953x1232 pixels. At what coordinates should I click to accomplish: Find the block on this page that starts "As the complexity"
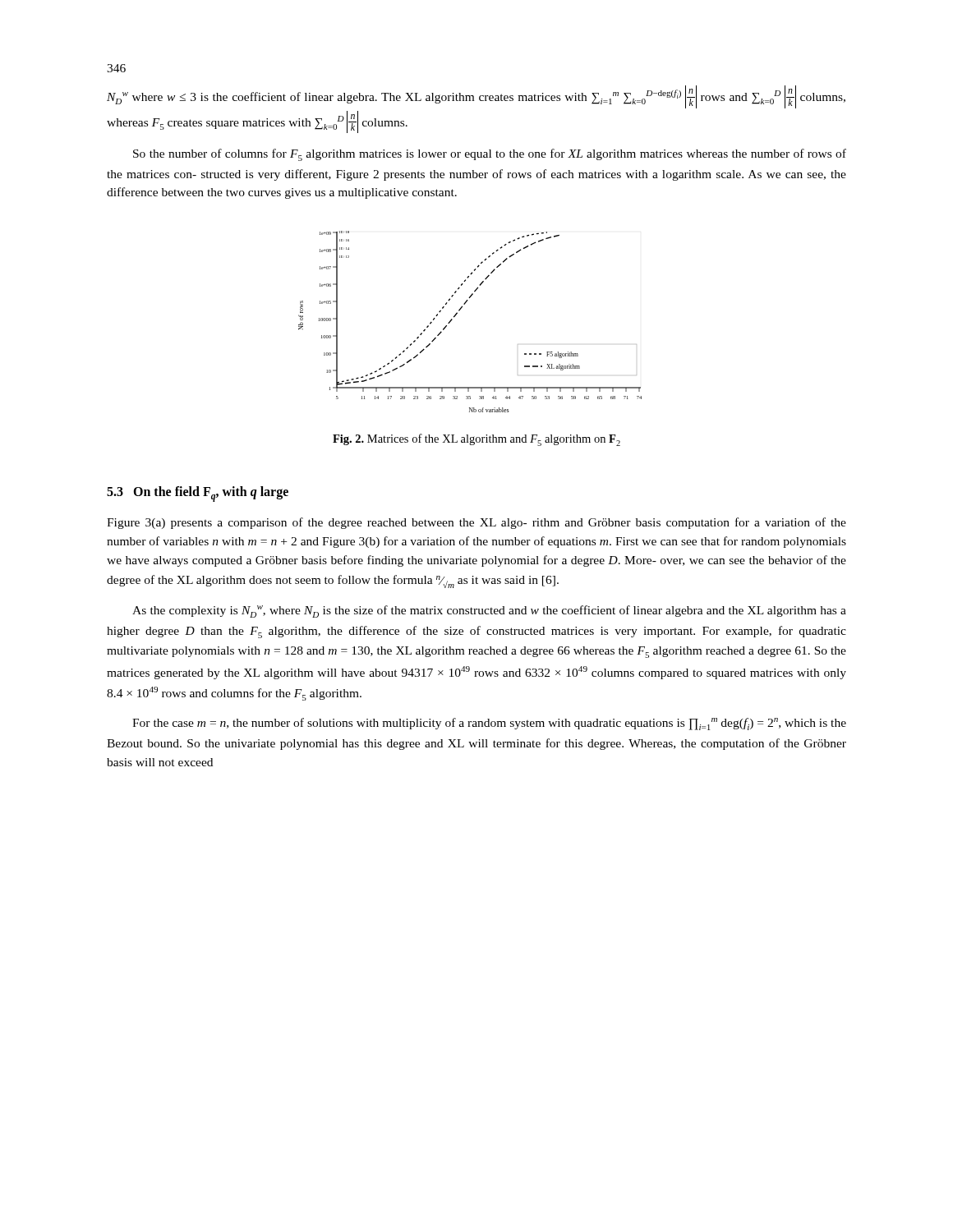(x=476, y=652)
